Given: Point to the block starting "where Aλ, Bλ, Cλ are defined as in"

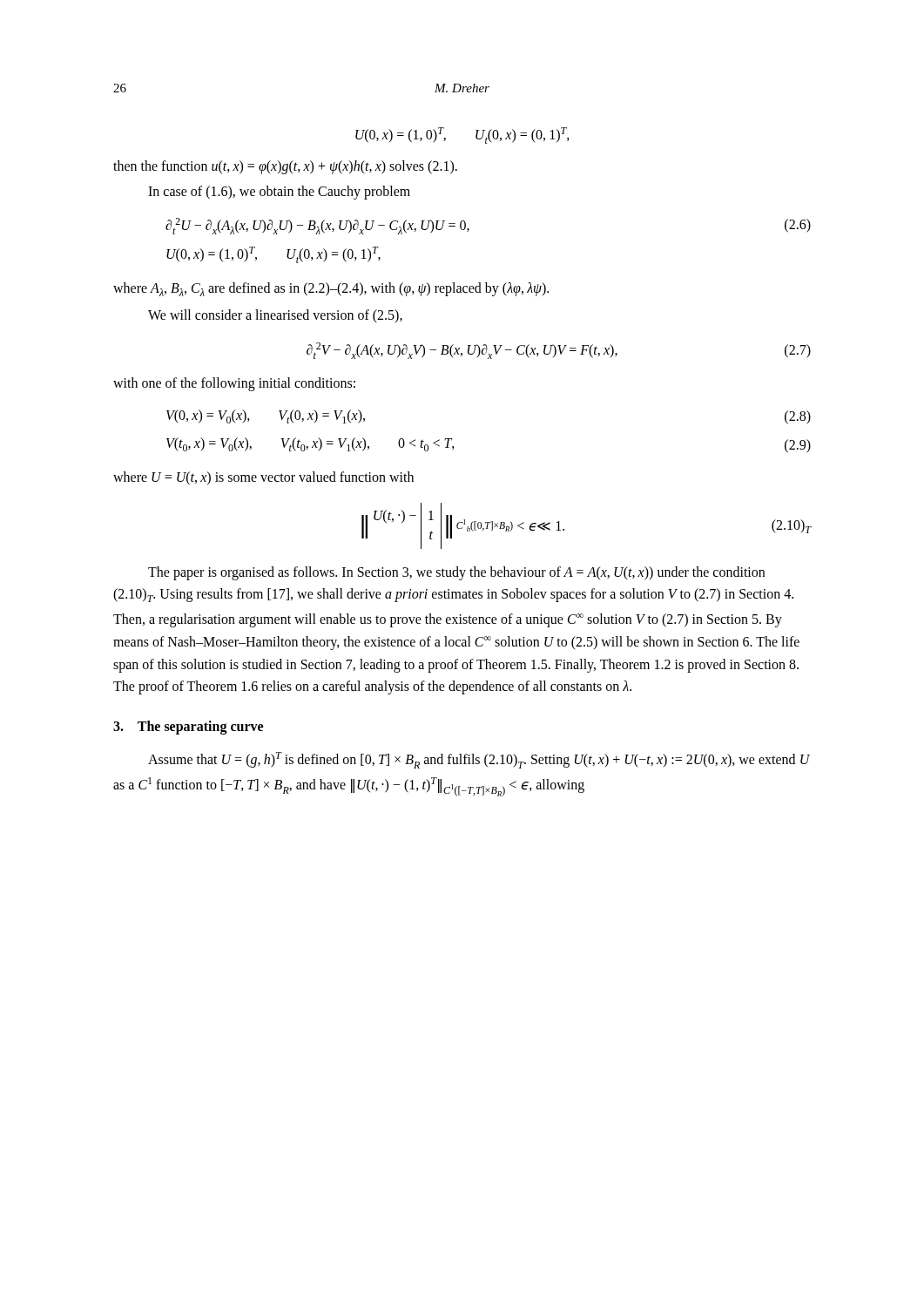Looking at the screenshot, I should coord(331,290).
